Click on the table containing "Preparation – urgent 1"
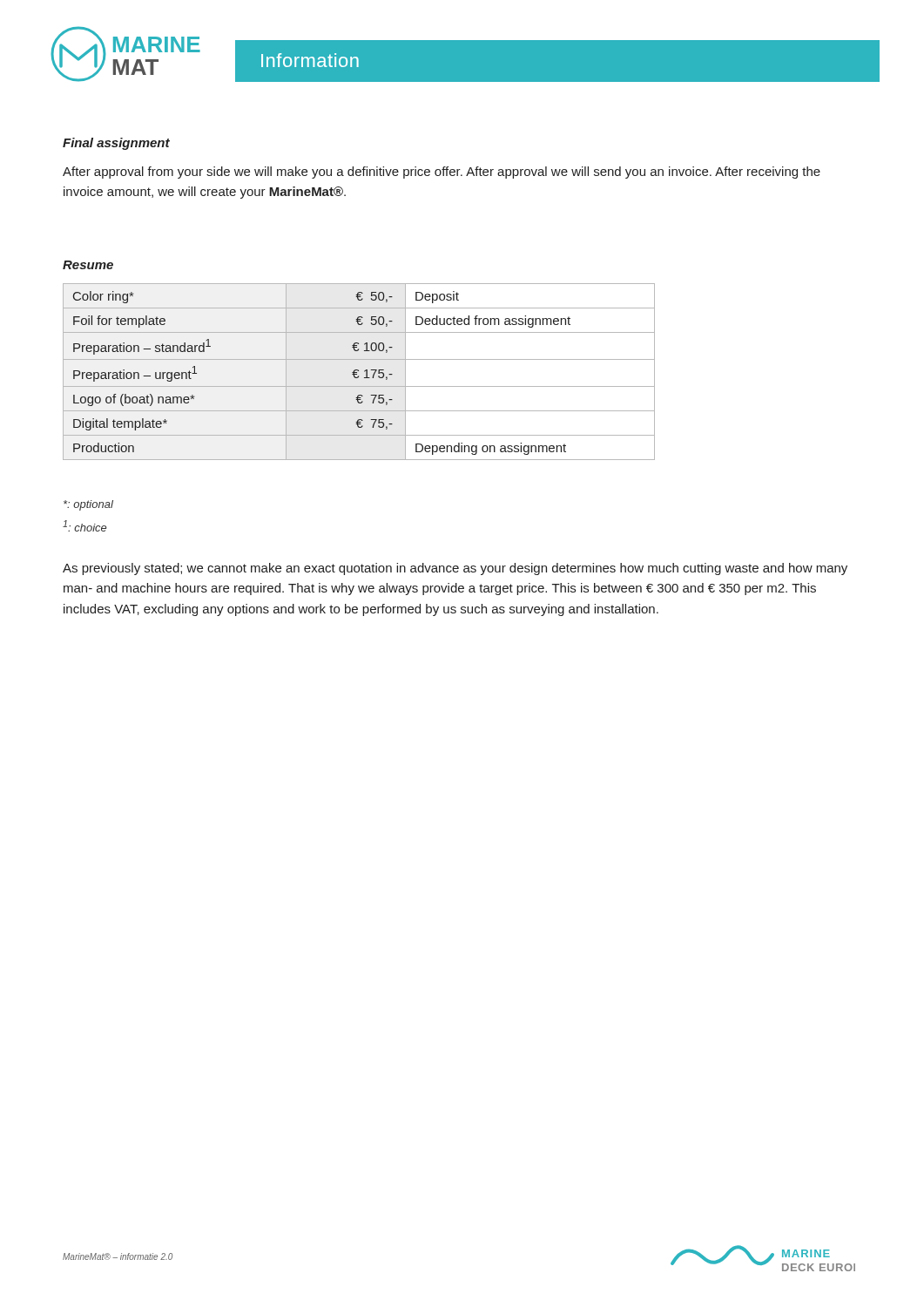924x1307 pixels. click(359, 372)
